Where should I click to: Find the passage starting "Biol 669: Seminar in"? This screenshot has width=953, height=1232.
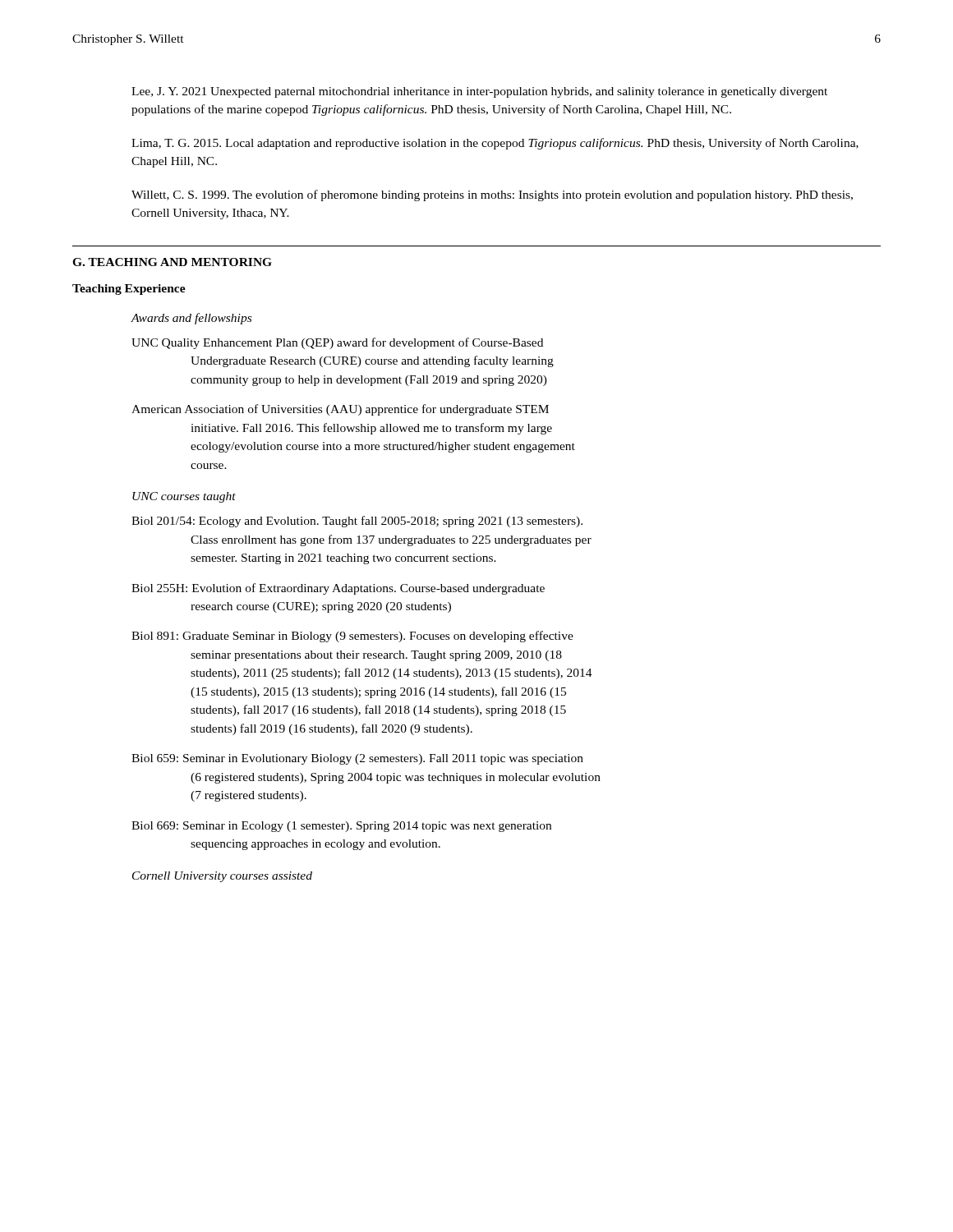click(x=506, y=835)
